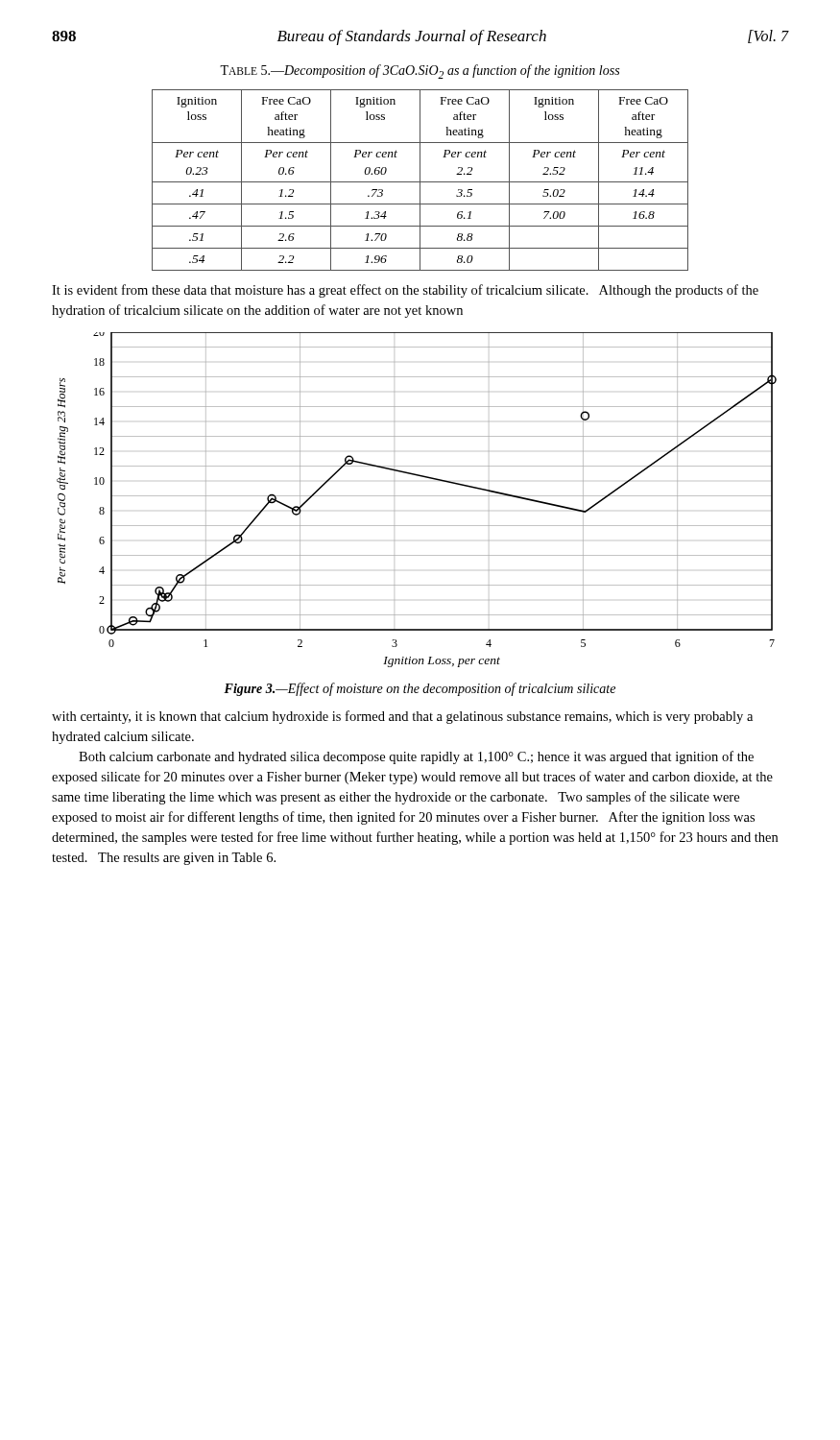840x1440 pixels.
Task: Find the text starting "It is evident from these data"
Action: 405,300
